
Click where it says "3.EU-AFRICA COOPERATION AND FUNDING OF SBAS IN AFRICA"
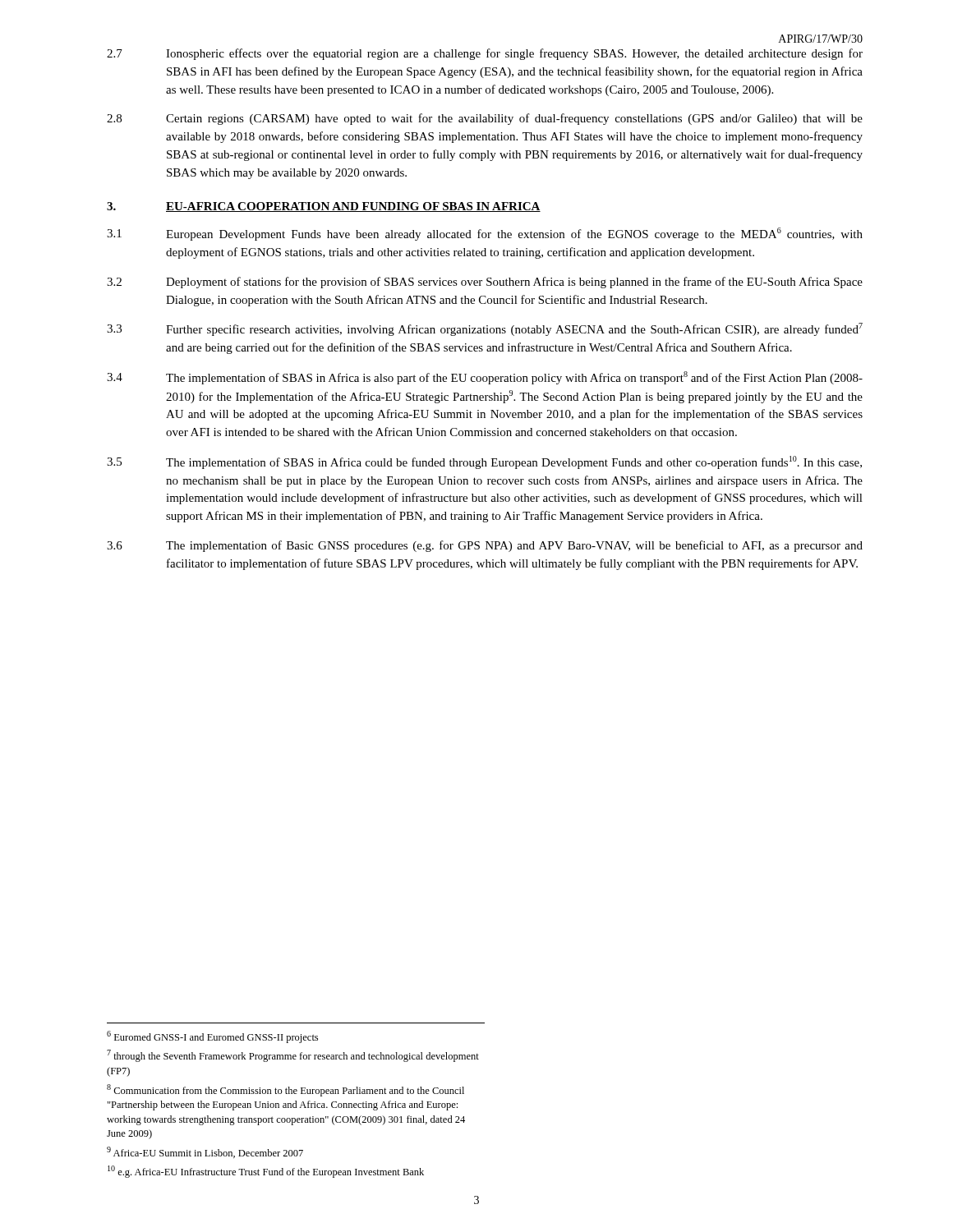point(323,207)
